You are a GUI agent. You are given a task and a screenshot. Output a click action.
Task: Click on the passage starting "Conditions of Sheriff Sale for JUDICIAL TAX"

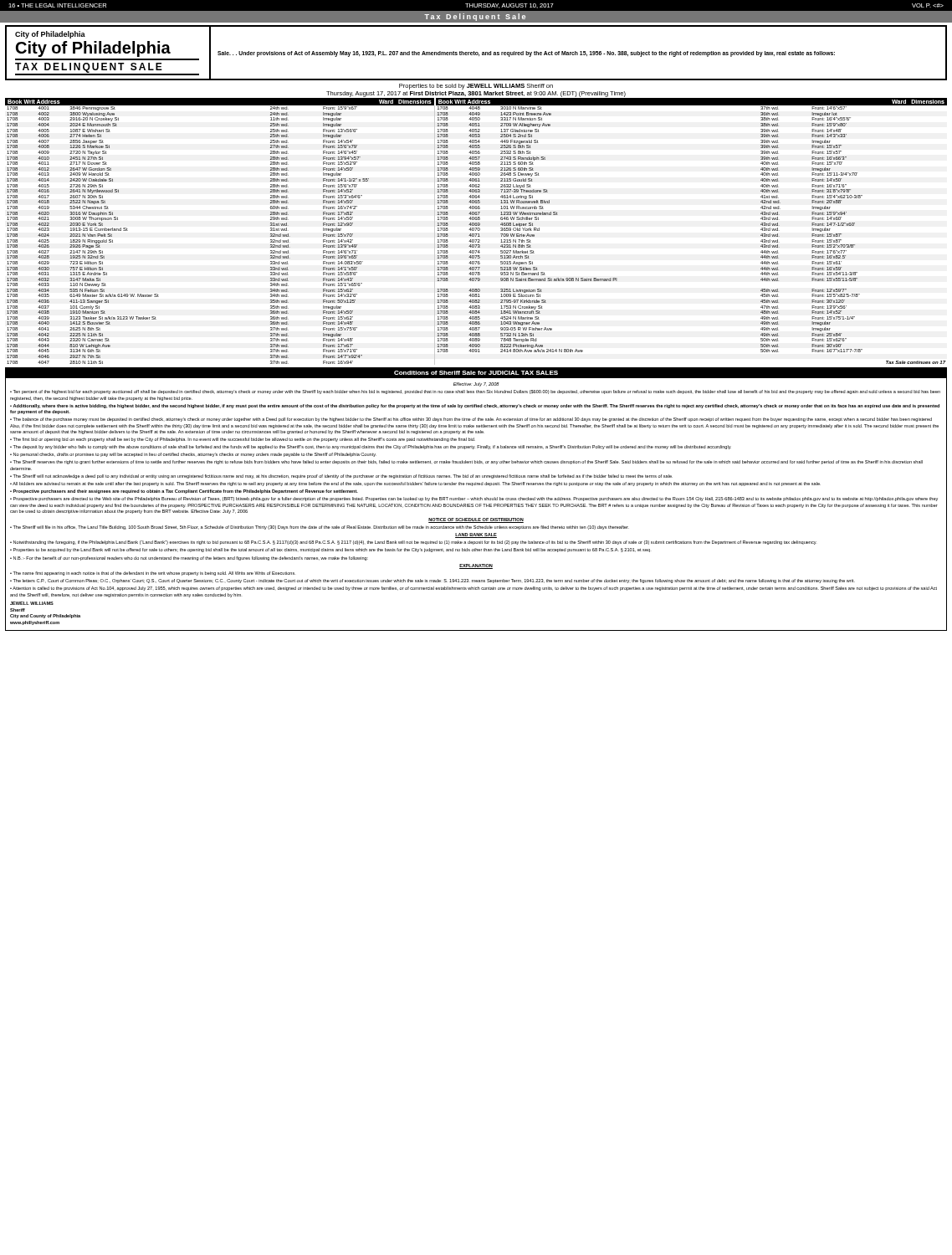(x=476, y=373)
